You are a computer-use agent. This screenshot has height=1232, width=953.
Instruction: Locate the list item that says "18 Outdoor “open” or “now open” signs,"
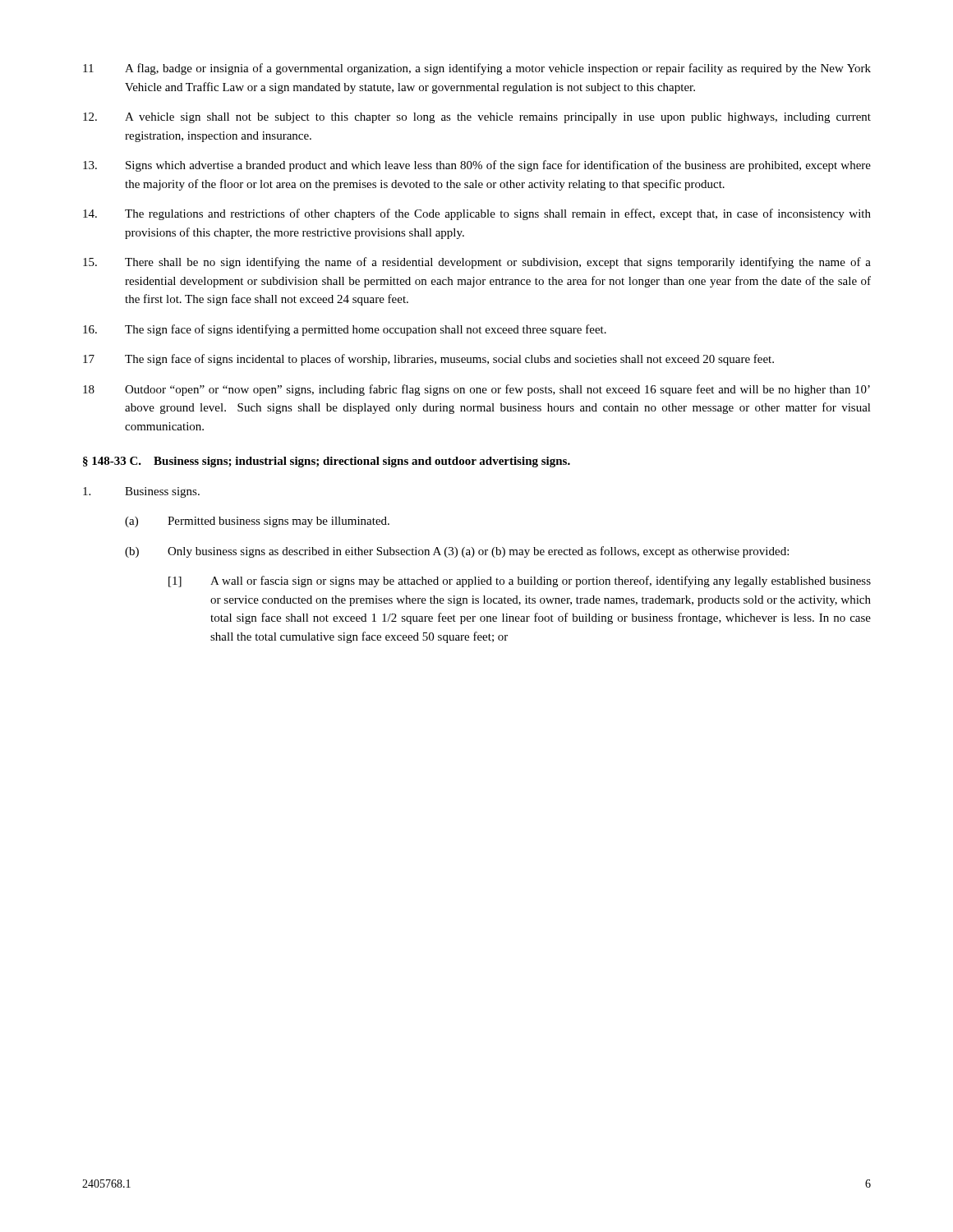click(x=476, y=408)
